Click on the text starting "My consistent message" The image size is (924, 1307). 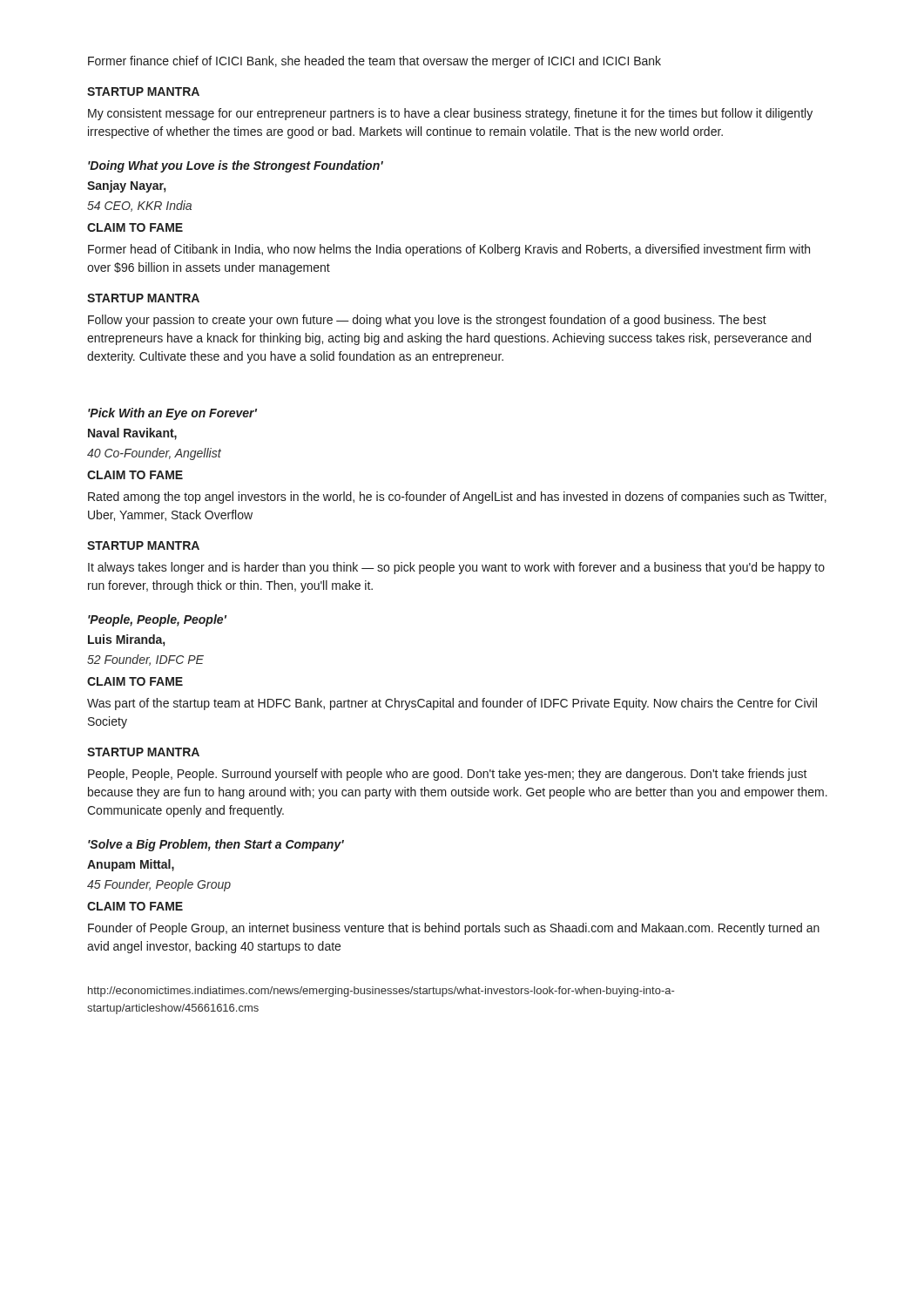pos(462,123)
